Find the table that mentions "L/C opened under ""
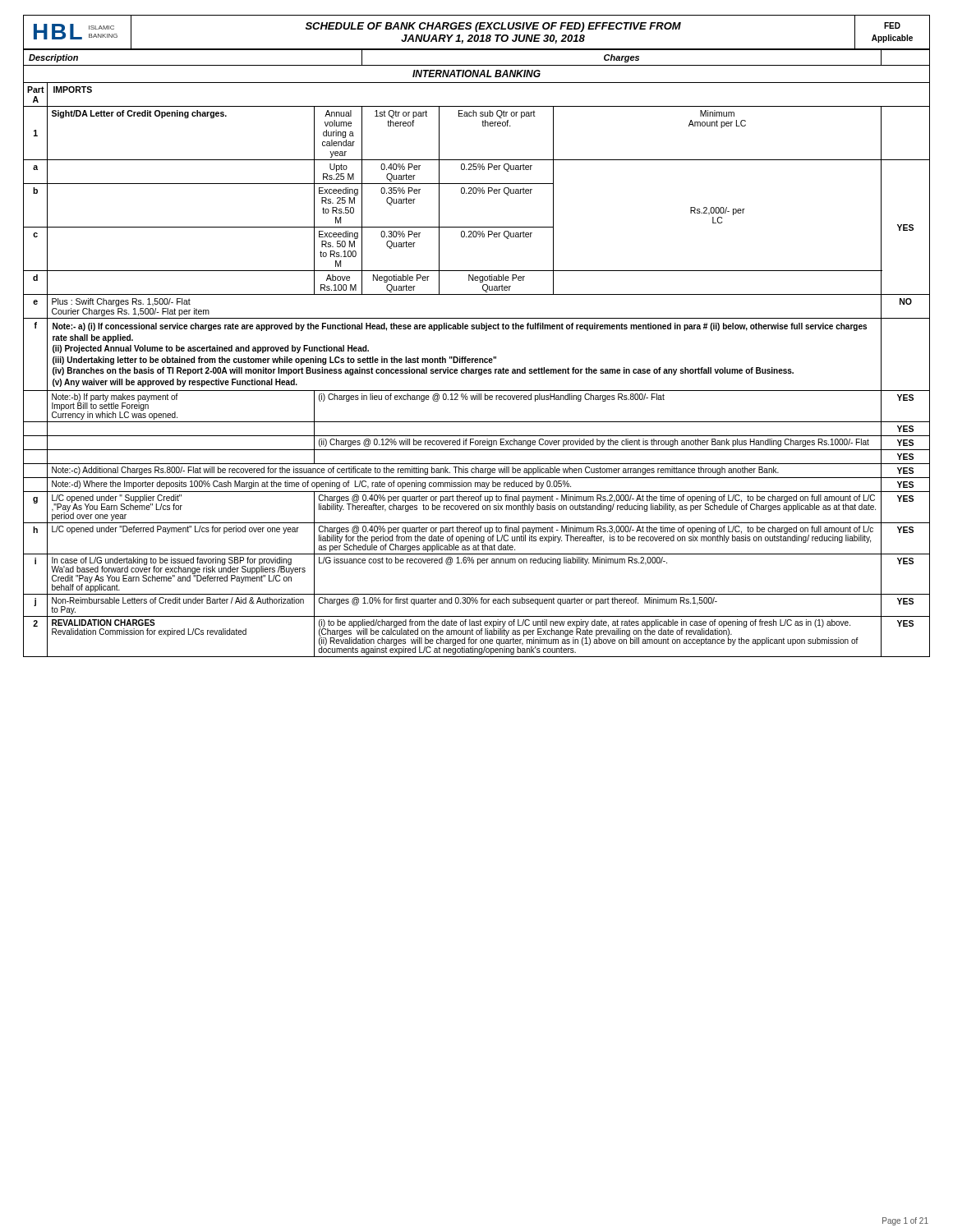Screen dimensions: 1232x953 click(x=476, y=353)
